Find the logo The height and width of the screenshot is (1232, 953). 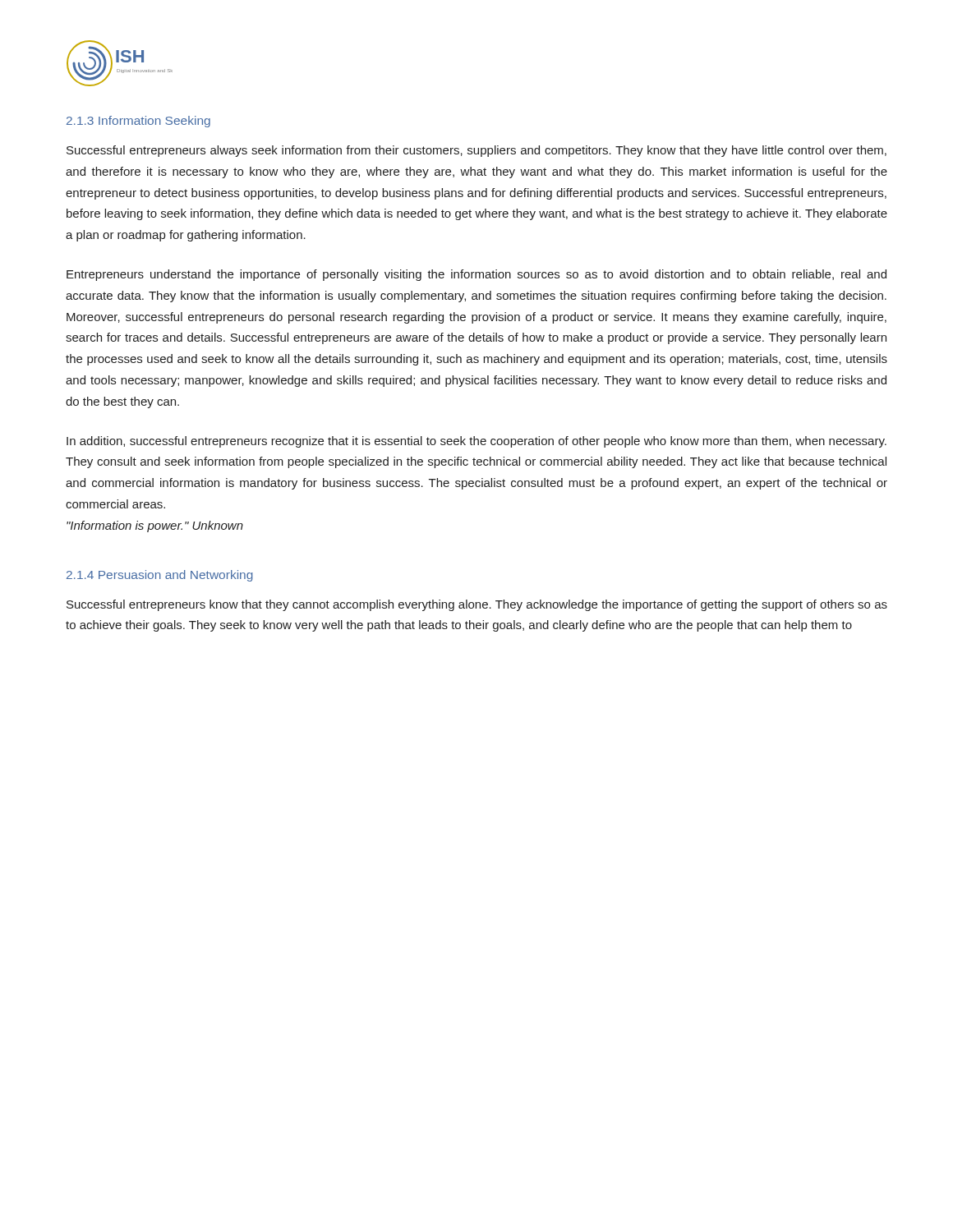[x=476, y=63]
